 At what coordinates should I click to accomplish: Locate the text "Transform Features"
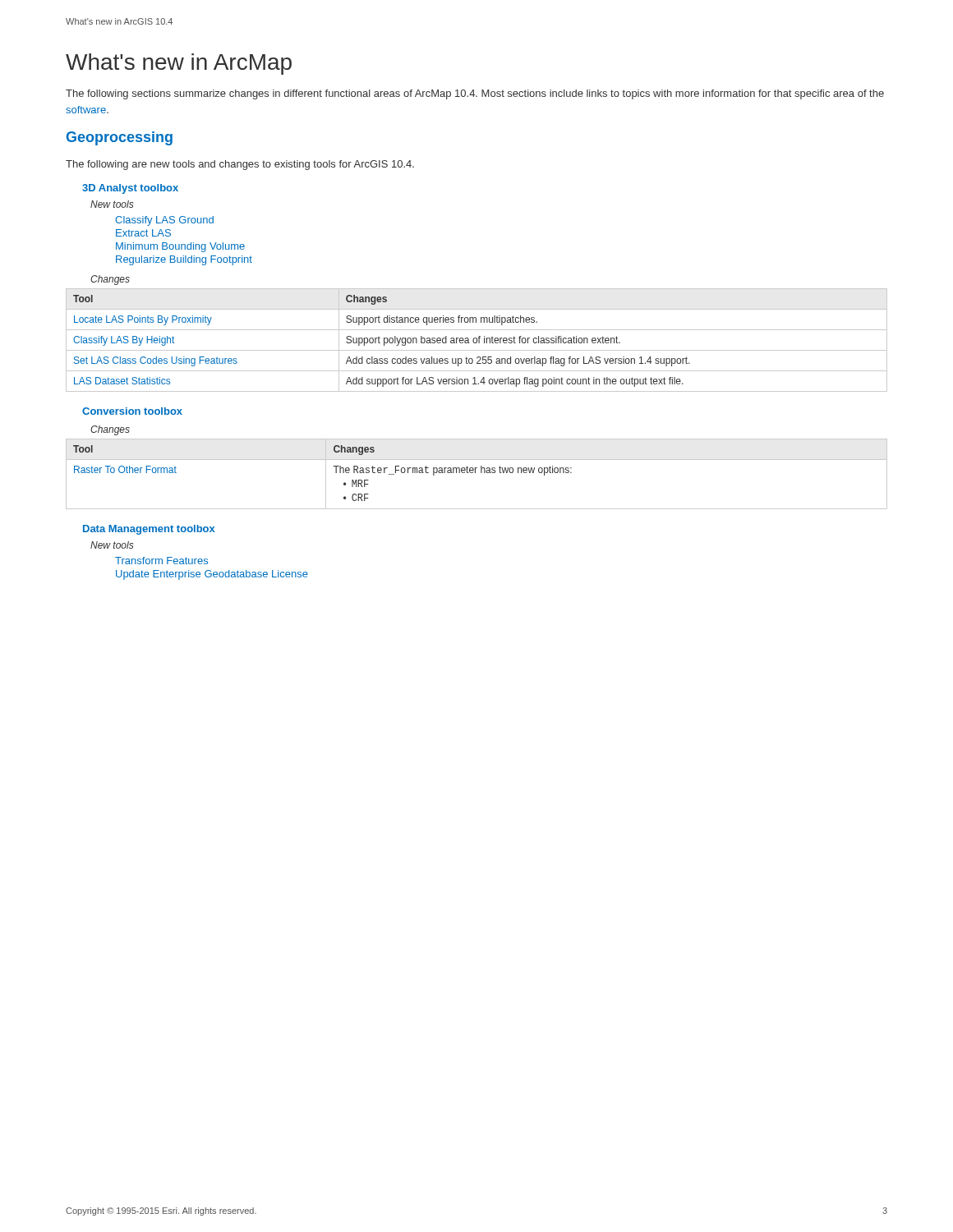pos(161,561)
